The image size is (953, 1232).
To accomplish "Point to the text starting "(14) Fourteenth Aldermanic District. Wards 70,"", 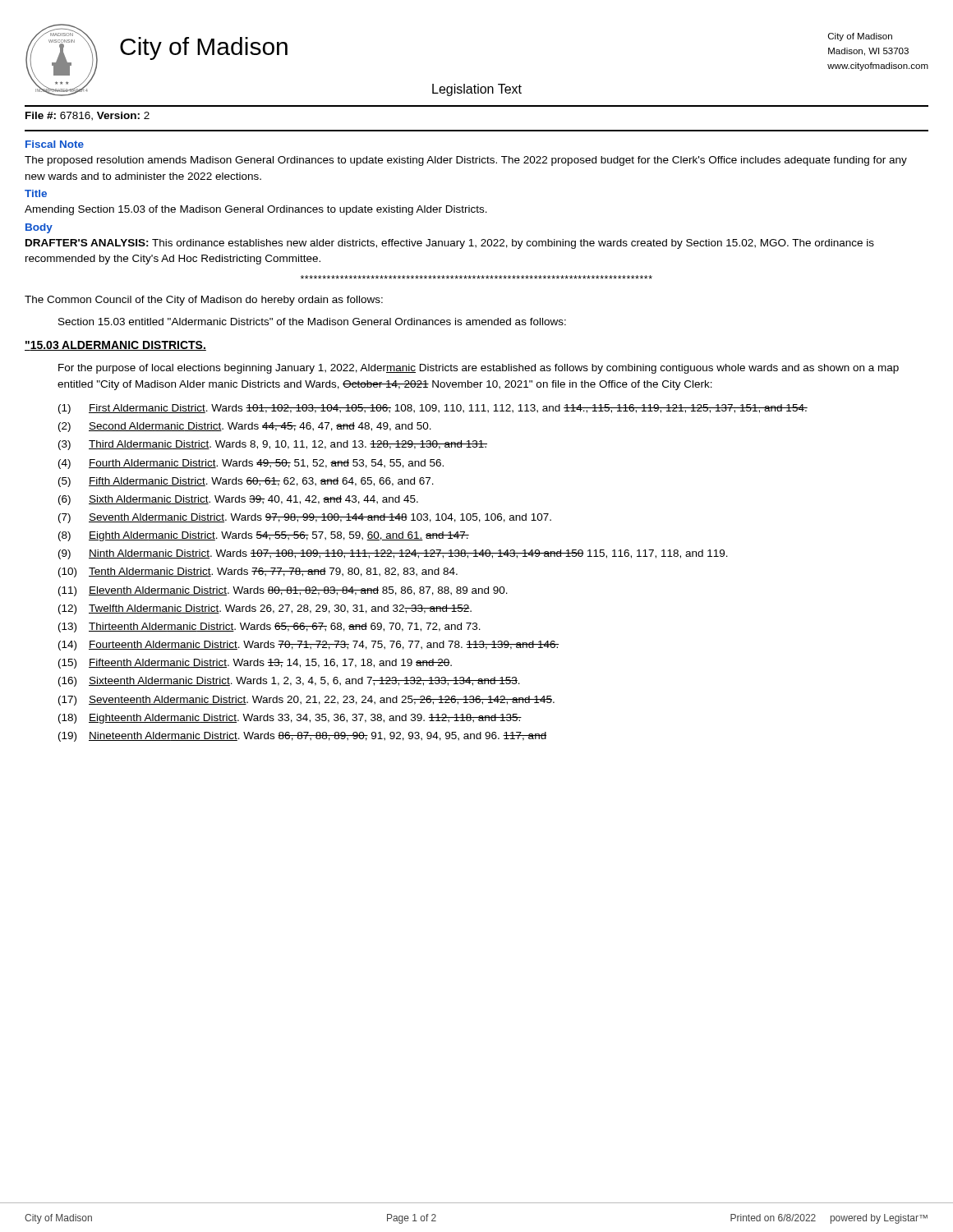I will 308,644.
